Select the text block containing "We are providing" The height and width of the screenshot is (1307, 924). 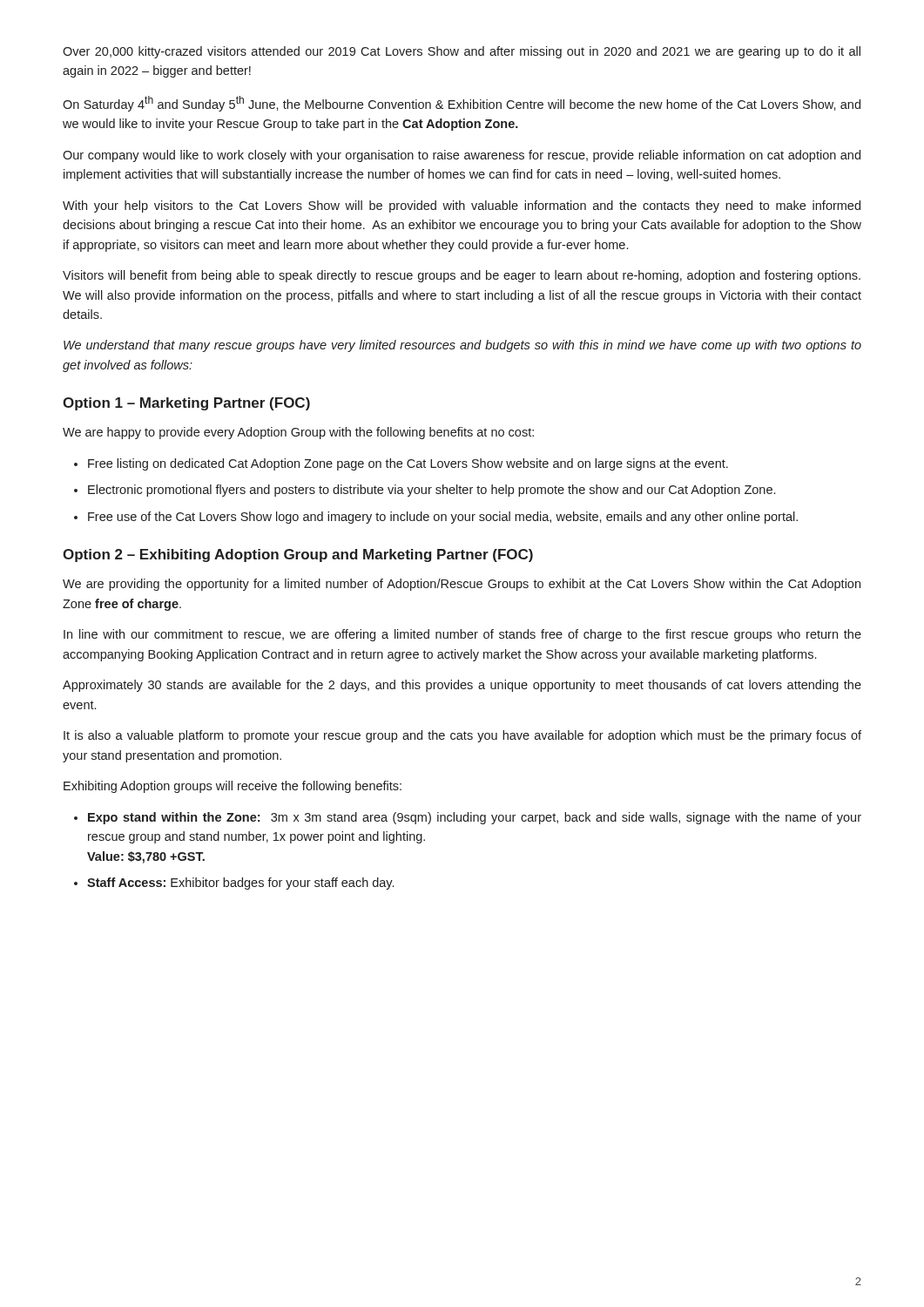(x=462, y=594)
